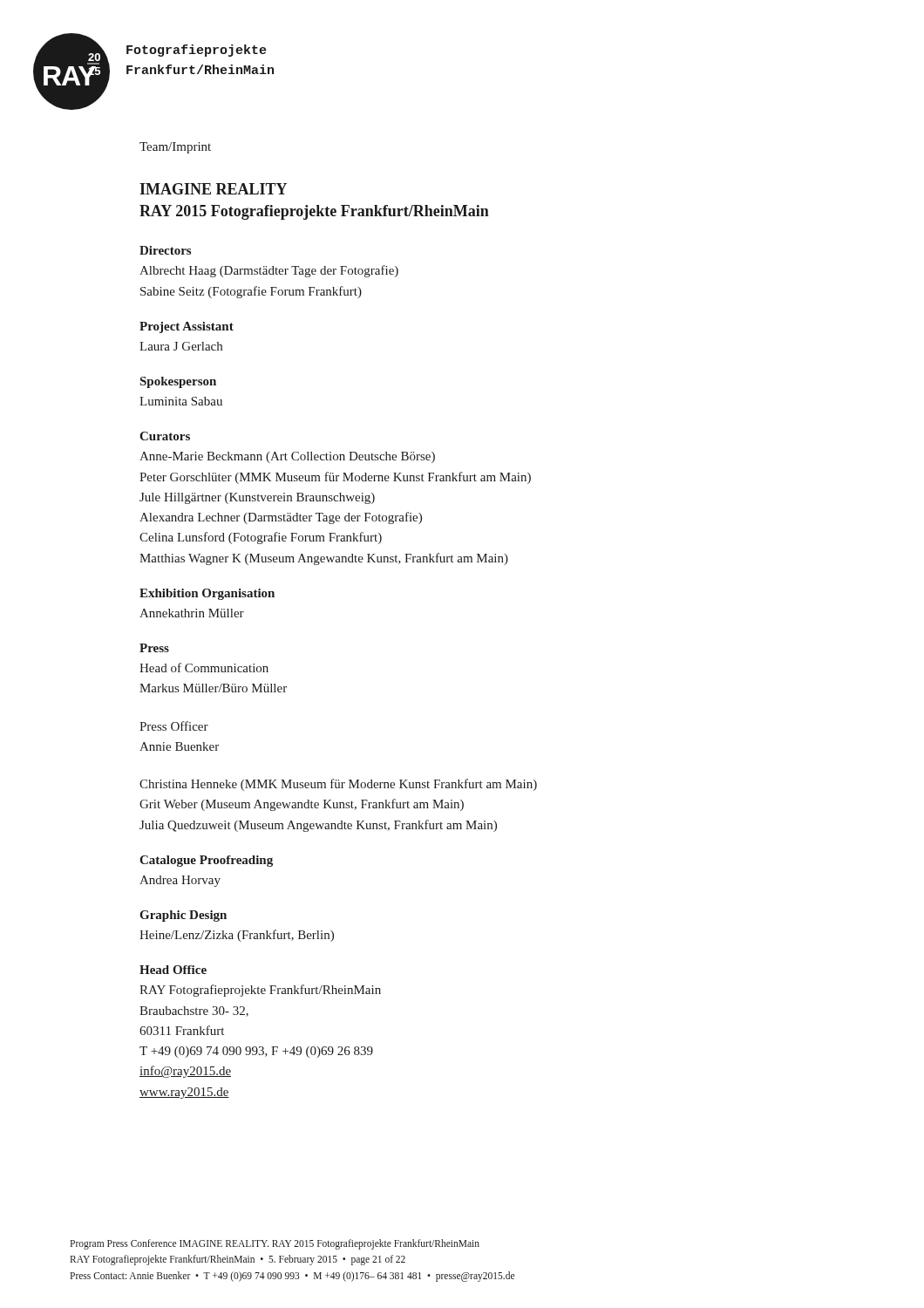
Task: Point to the block beginning "Anne-Marie Beckmann (Art Collection Deutsche Börse) Peter"
Action: click(335, 507)
